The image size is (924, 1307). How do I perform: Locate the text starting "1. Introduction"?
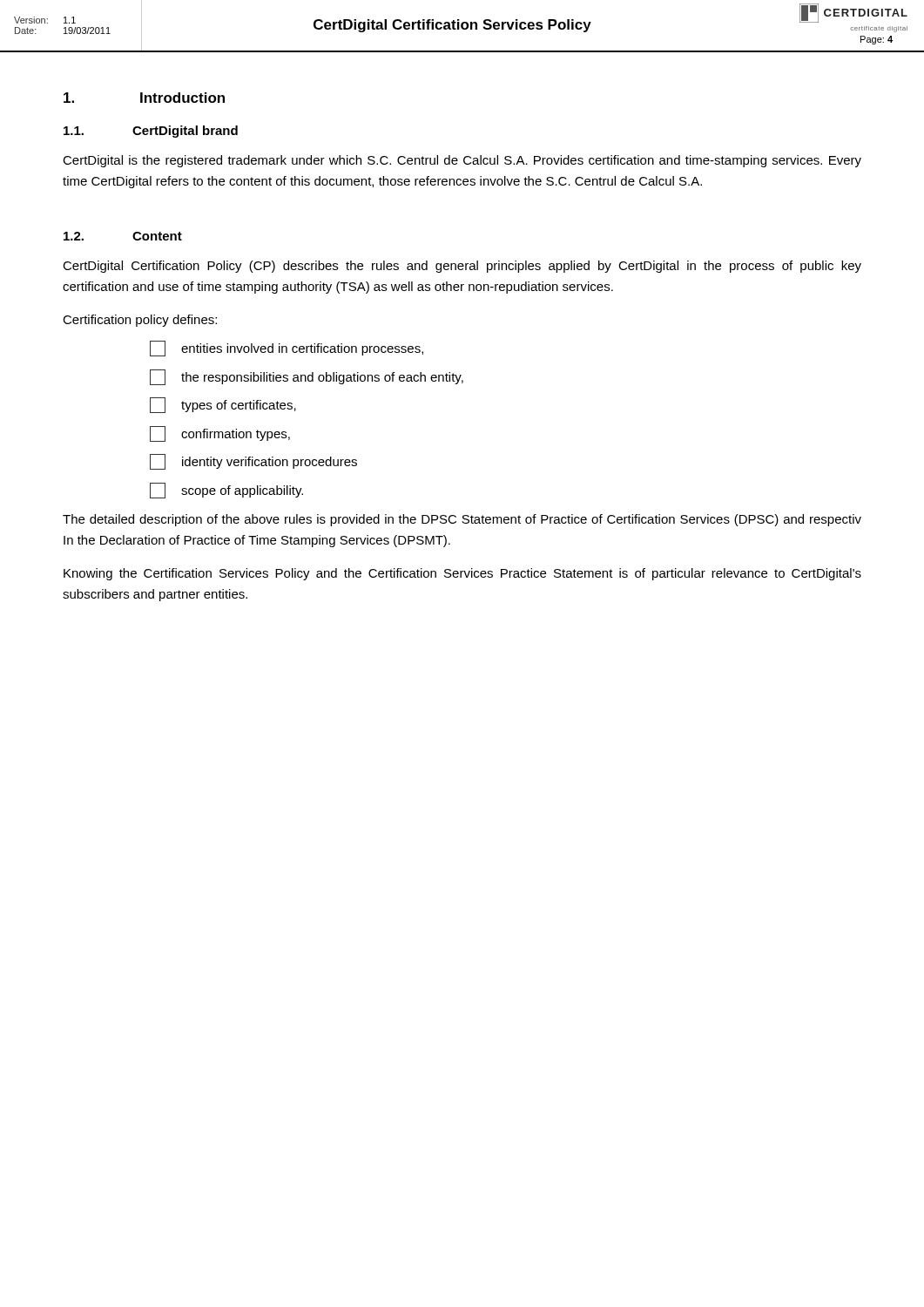144,98
